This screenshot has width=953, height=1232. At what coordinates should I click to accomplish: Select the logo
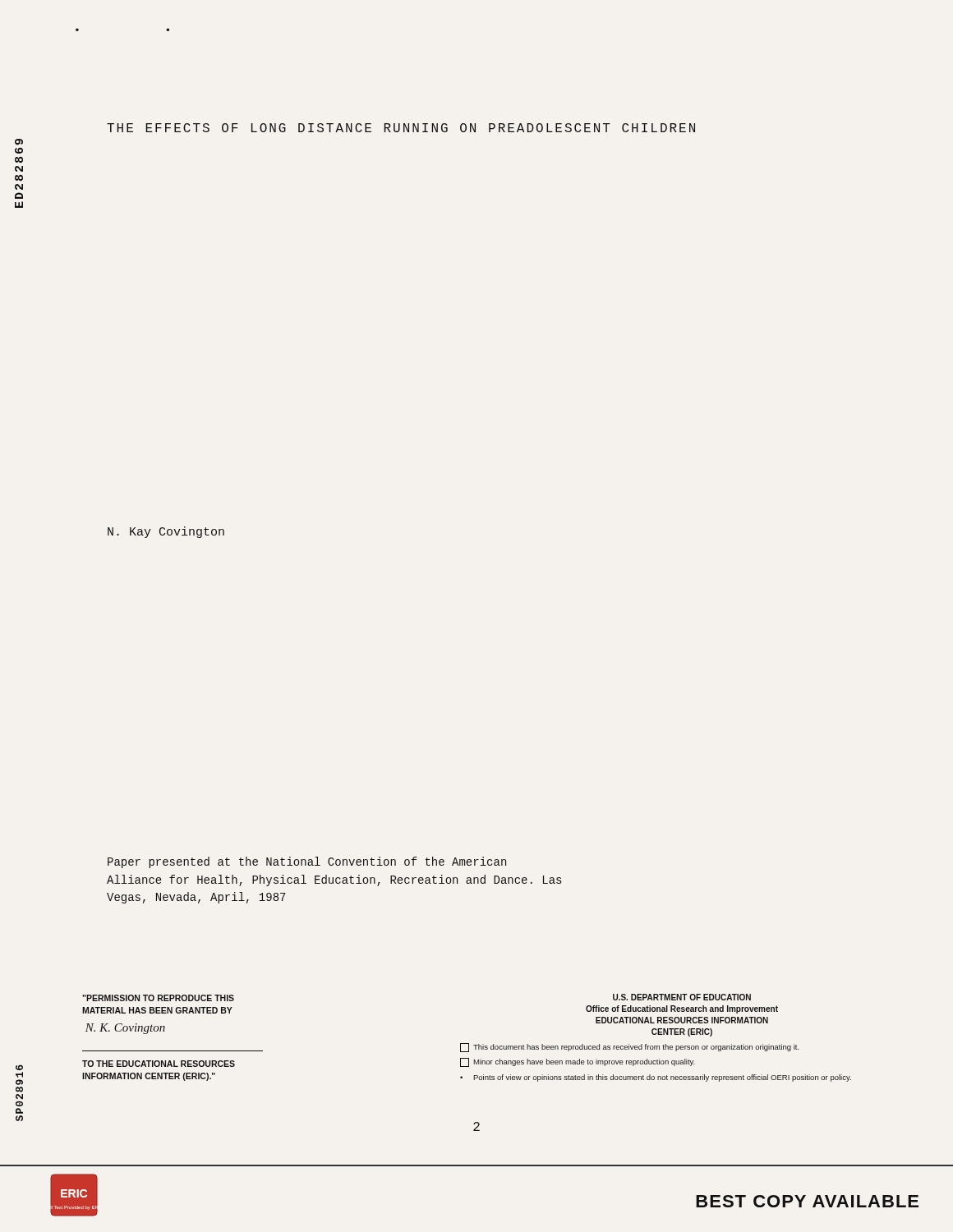pos(74,1195)
